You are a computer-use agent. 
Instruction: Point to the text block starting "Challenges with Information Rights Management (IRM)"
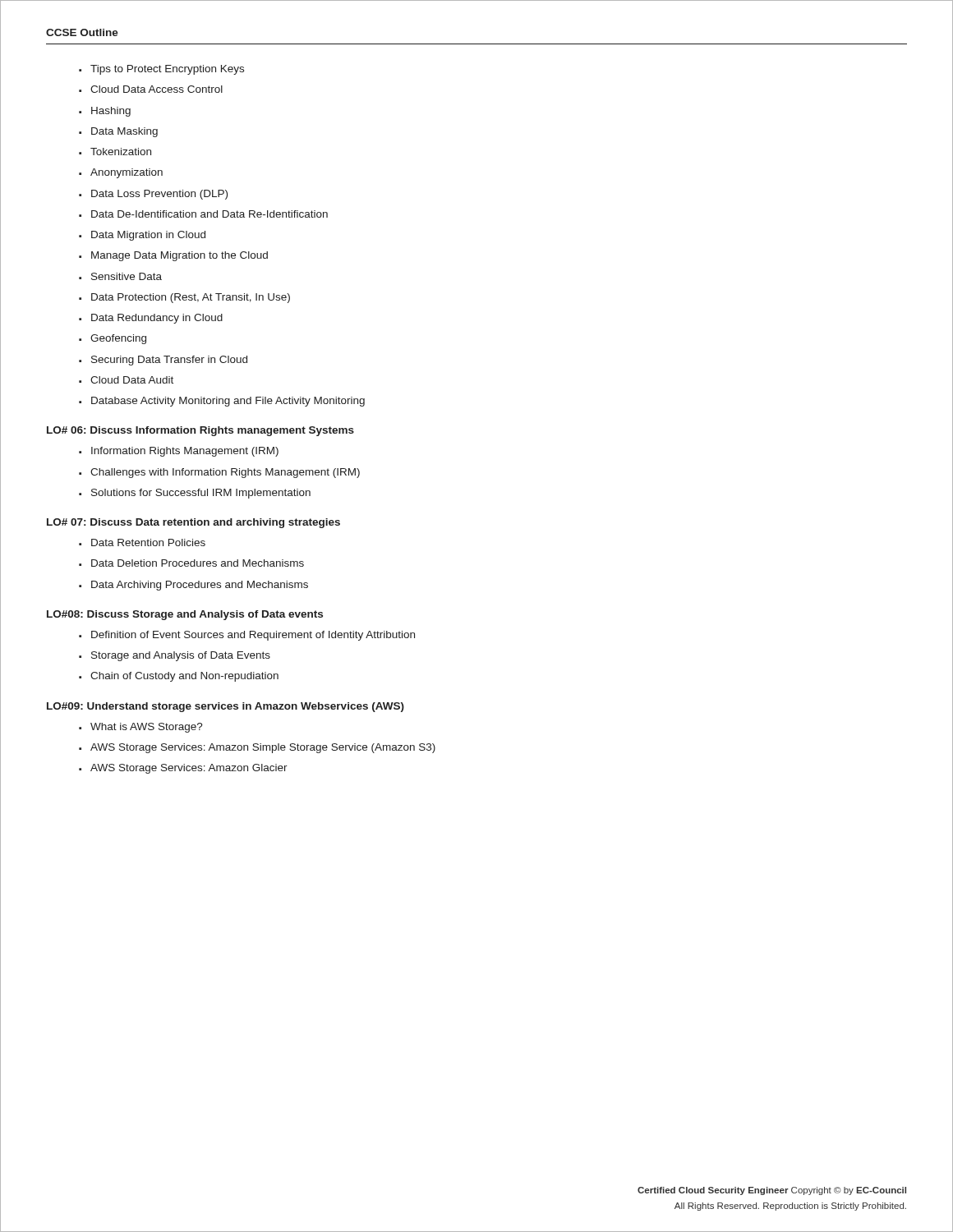click(225, 471)
